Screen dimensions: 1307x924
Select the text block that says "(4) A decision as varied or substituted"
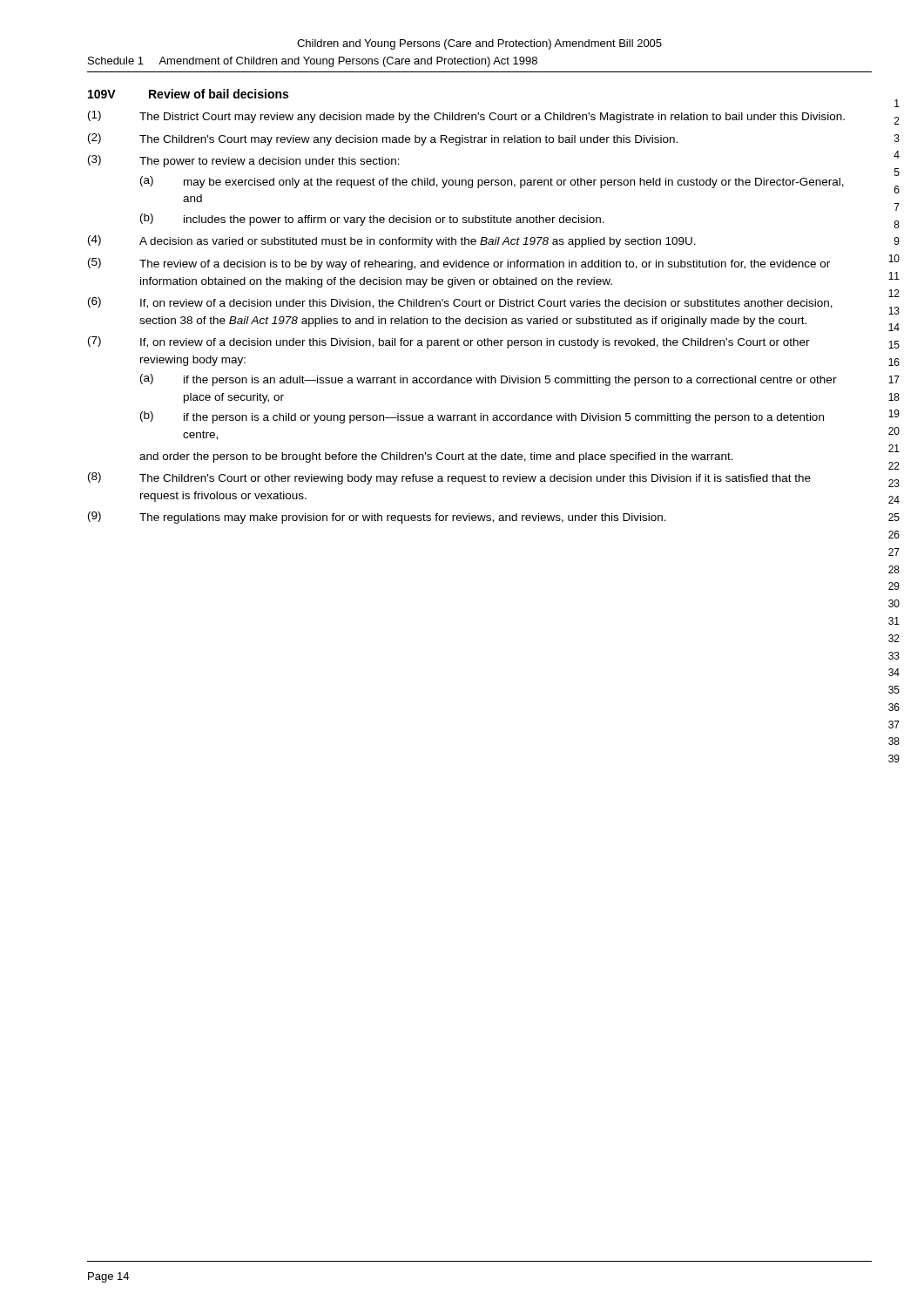466,241
